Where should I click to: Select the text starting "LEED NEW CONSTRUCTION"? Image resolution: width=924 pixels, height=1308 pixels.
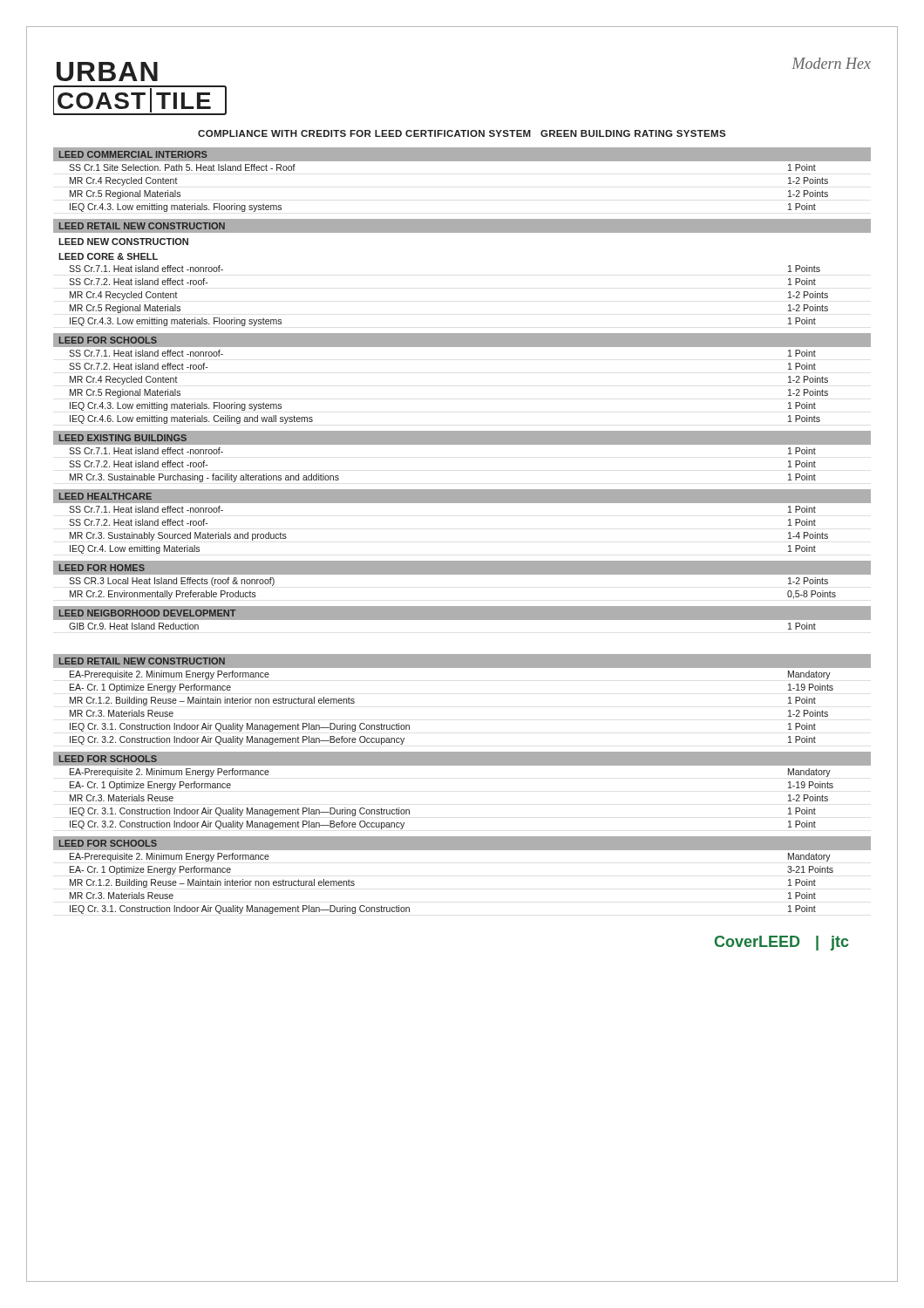(124, 242)
